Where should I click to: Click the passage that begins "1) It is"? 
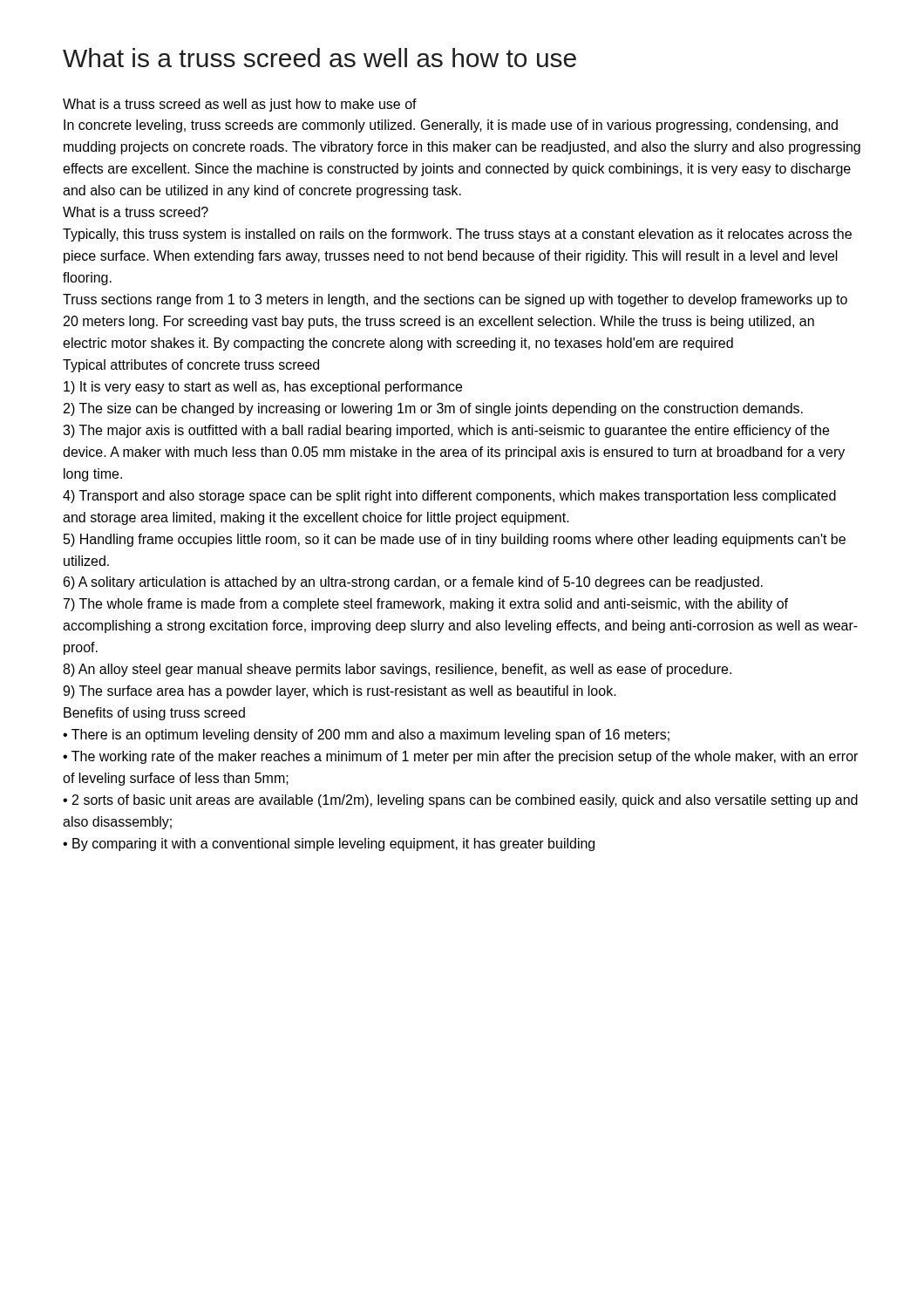coord(263,387)
